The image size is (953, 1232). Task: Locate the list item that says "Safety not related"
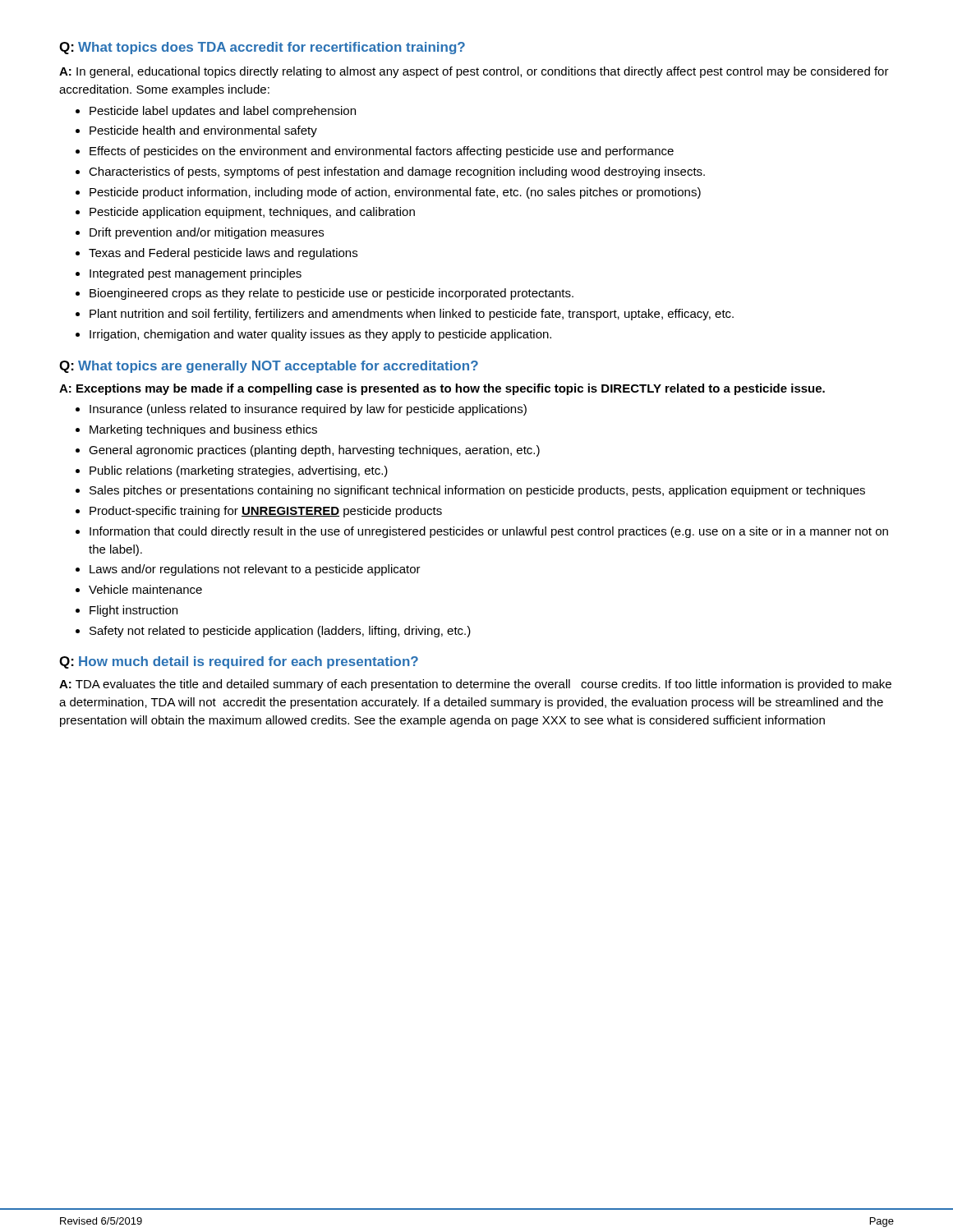click(x=280, y=630)
